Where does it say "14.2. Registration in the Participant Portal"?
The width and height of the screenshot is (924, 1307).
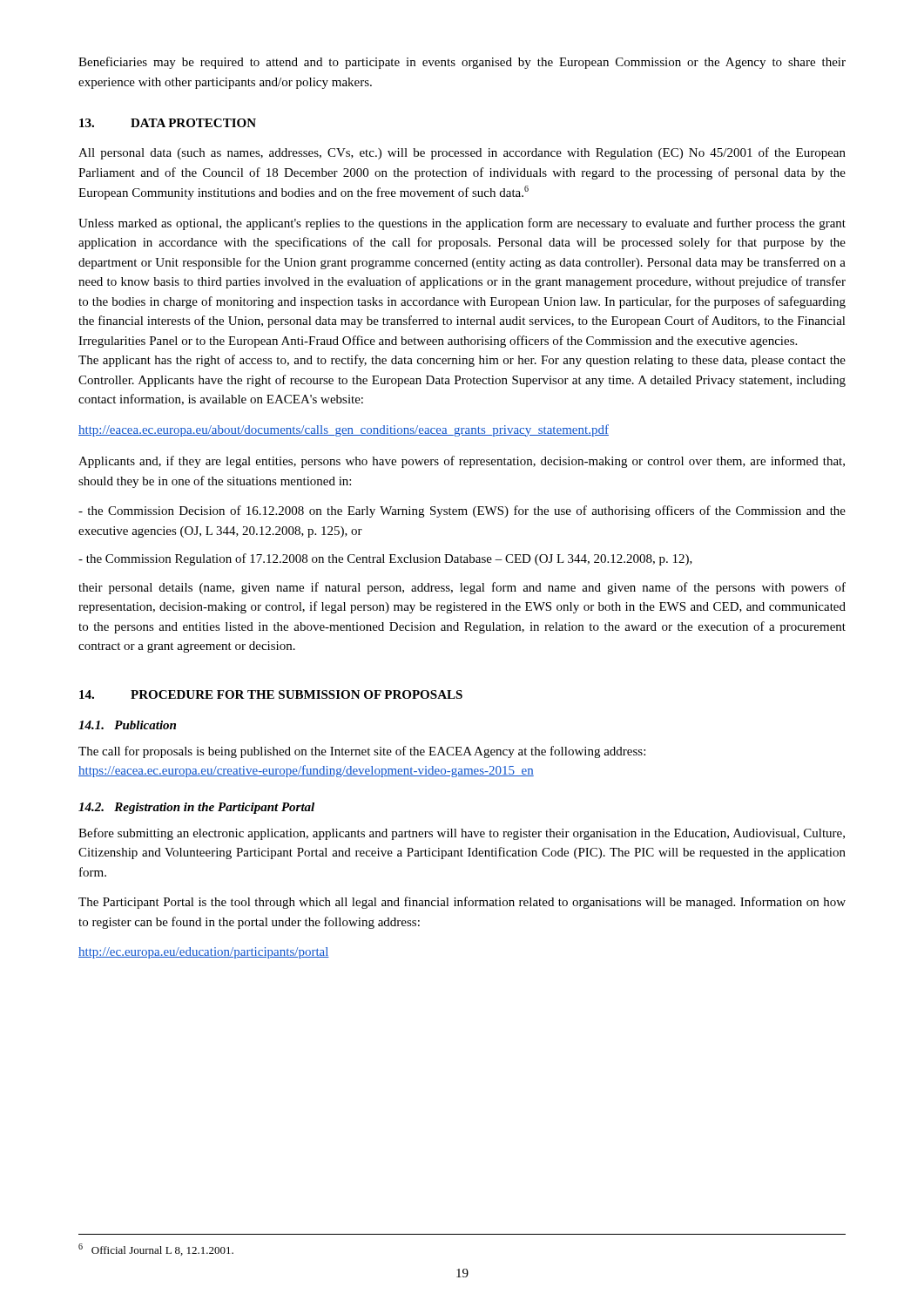(196, 806)
